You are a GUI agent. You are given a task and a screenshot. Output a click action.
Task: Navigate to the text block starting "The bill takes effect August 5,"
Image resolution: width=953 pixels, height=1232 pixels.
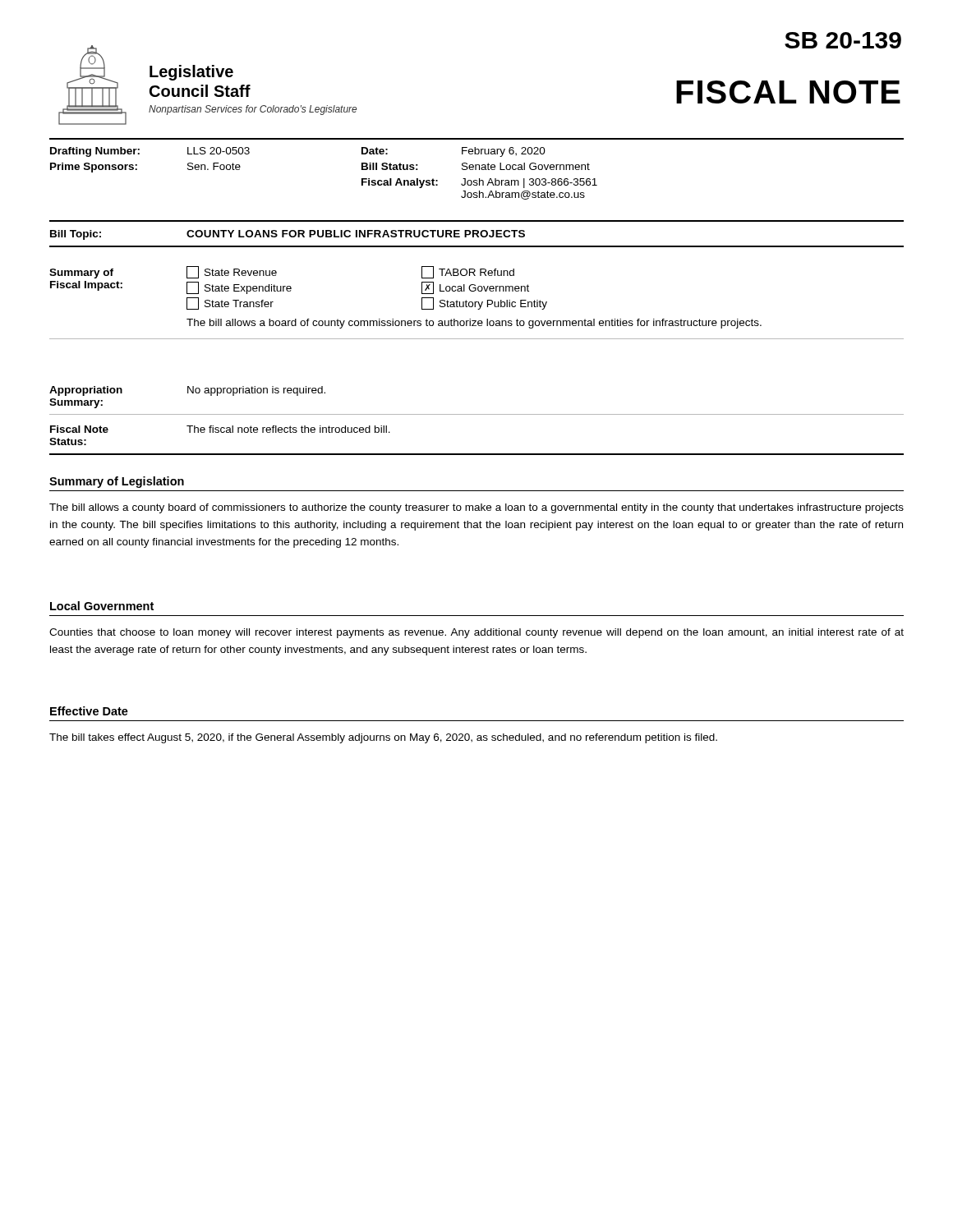(384, 737)
